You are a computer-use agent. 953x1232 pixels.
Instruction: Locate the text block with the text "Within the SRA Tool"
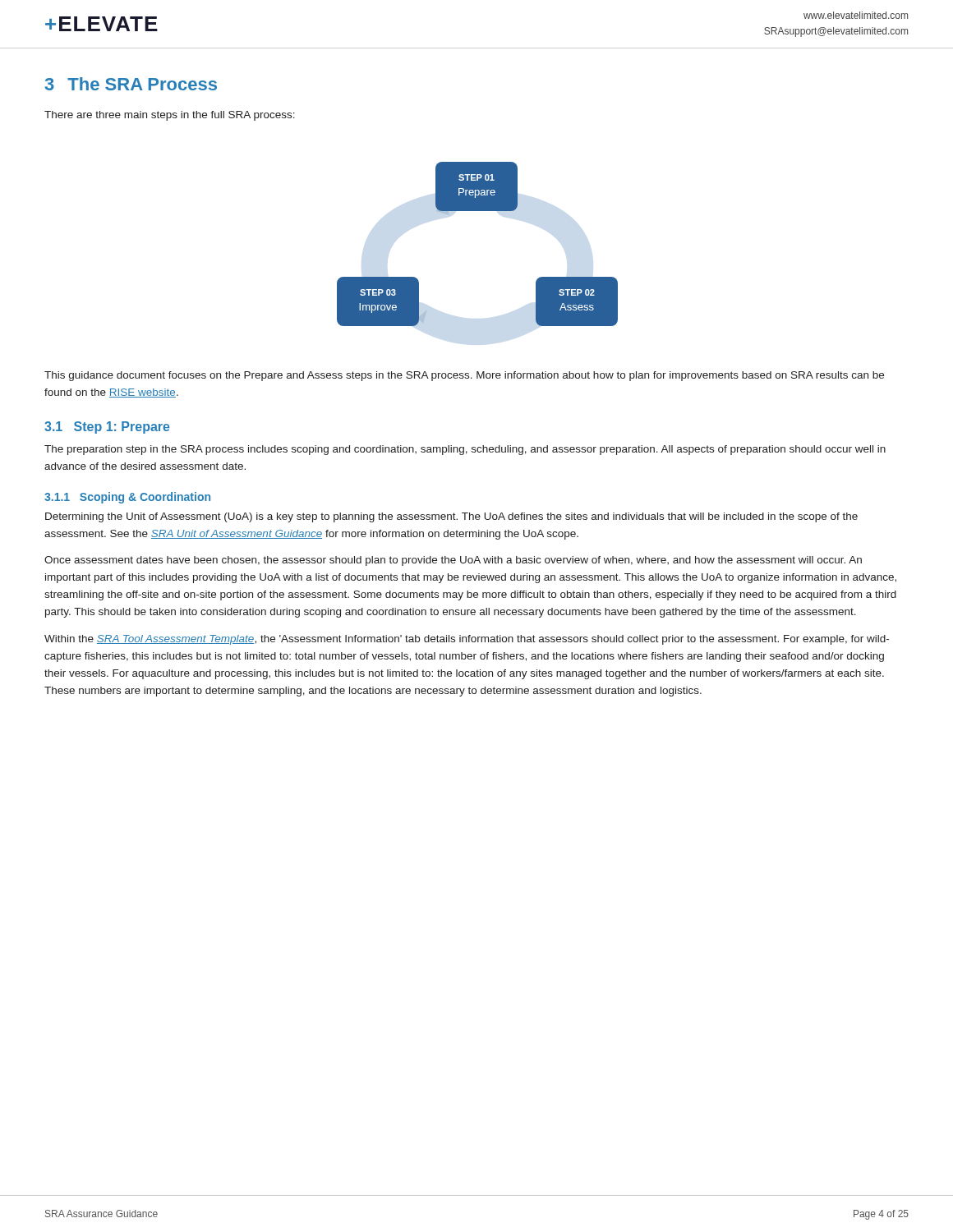(467, 664)
